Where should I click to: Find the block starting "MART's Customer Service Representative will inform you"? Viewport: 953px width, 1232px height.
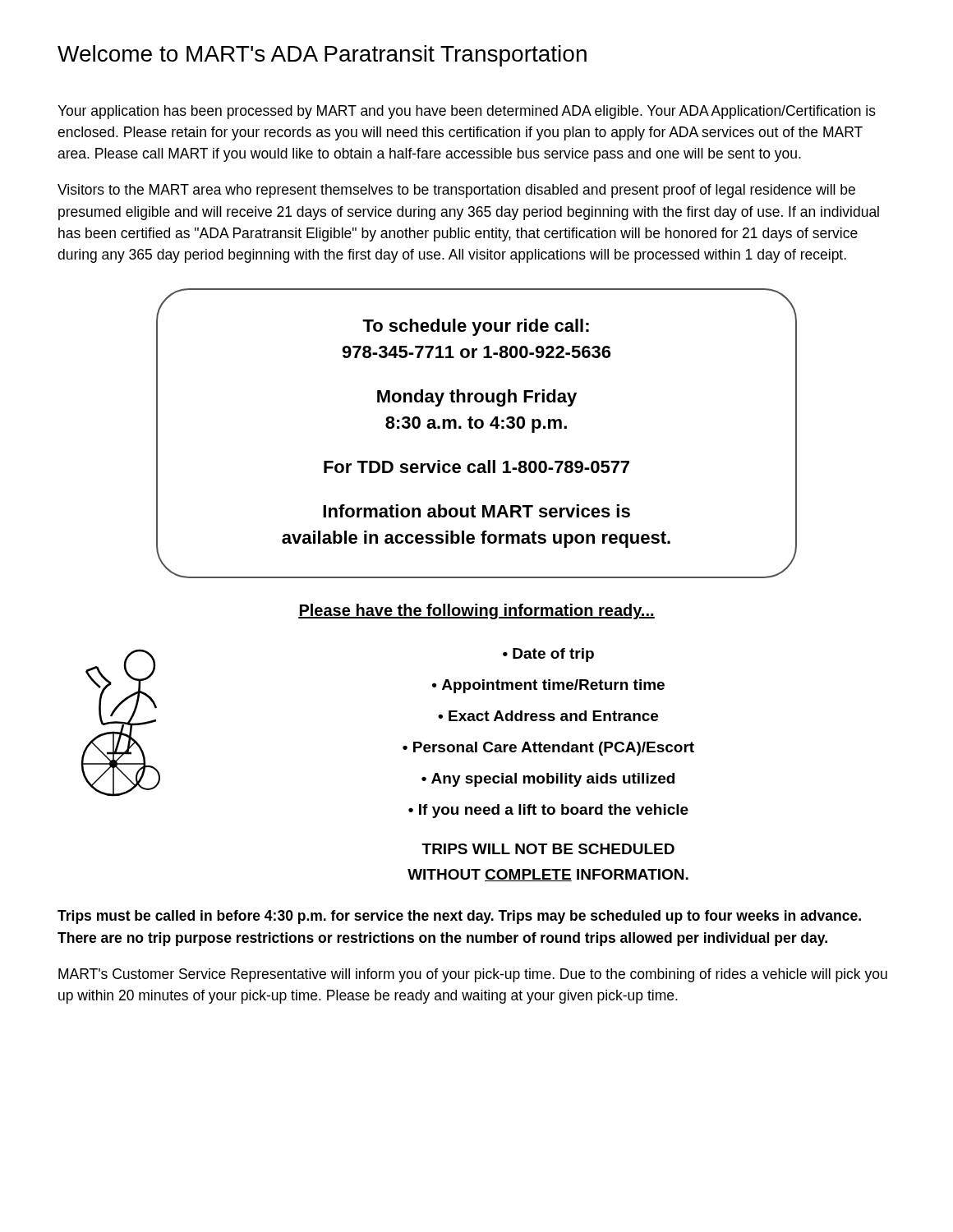pyautogui.click(x=476, y=985)
